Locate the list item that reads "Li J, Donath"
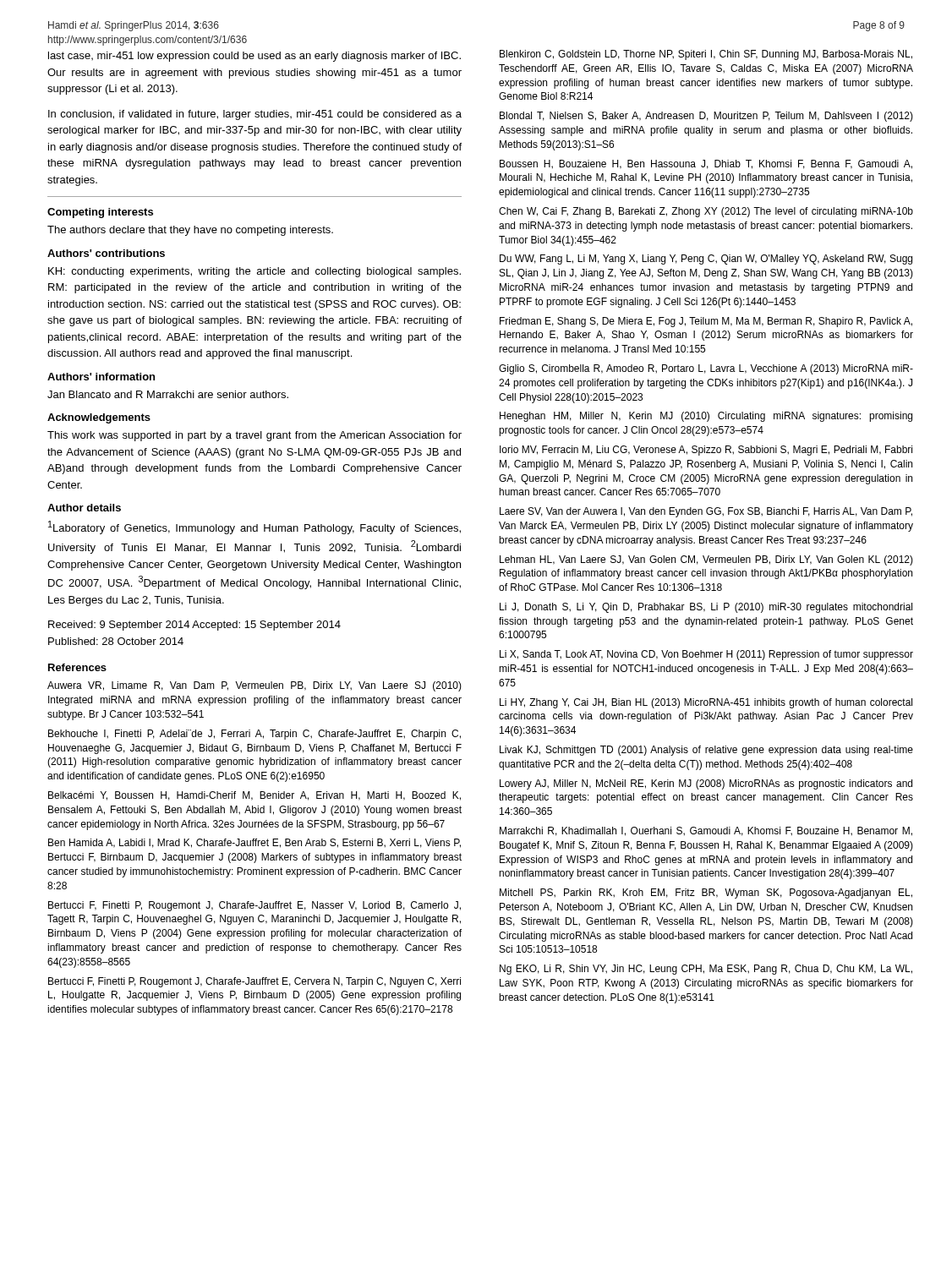The height and width of the screenshot is (1268, 952). pos(706,621)
